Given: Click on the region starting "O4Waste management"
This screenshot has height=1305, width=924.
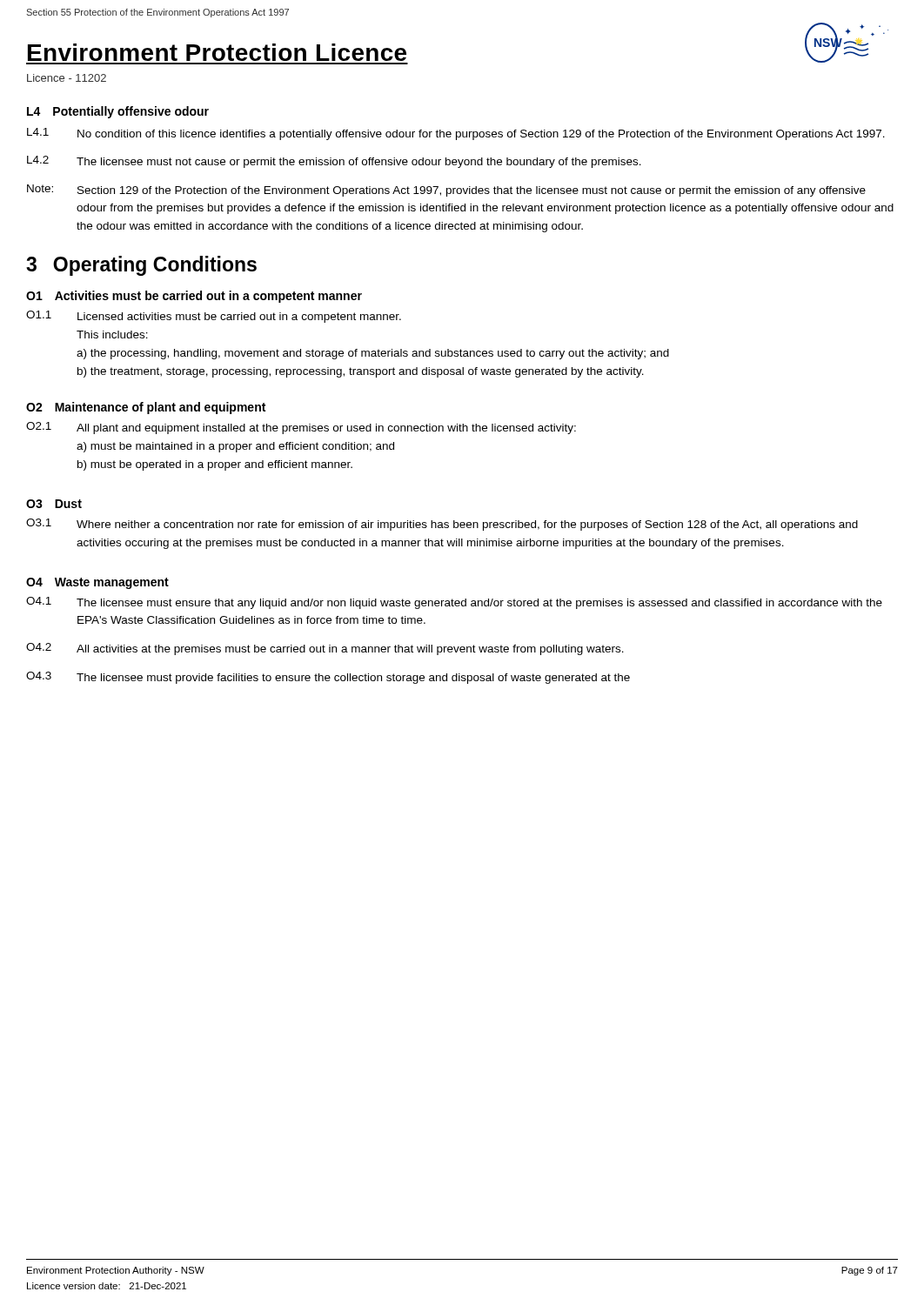Looking at the screenshot, I should (97, 582).
